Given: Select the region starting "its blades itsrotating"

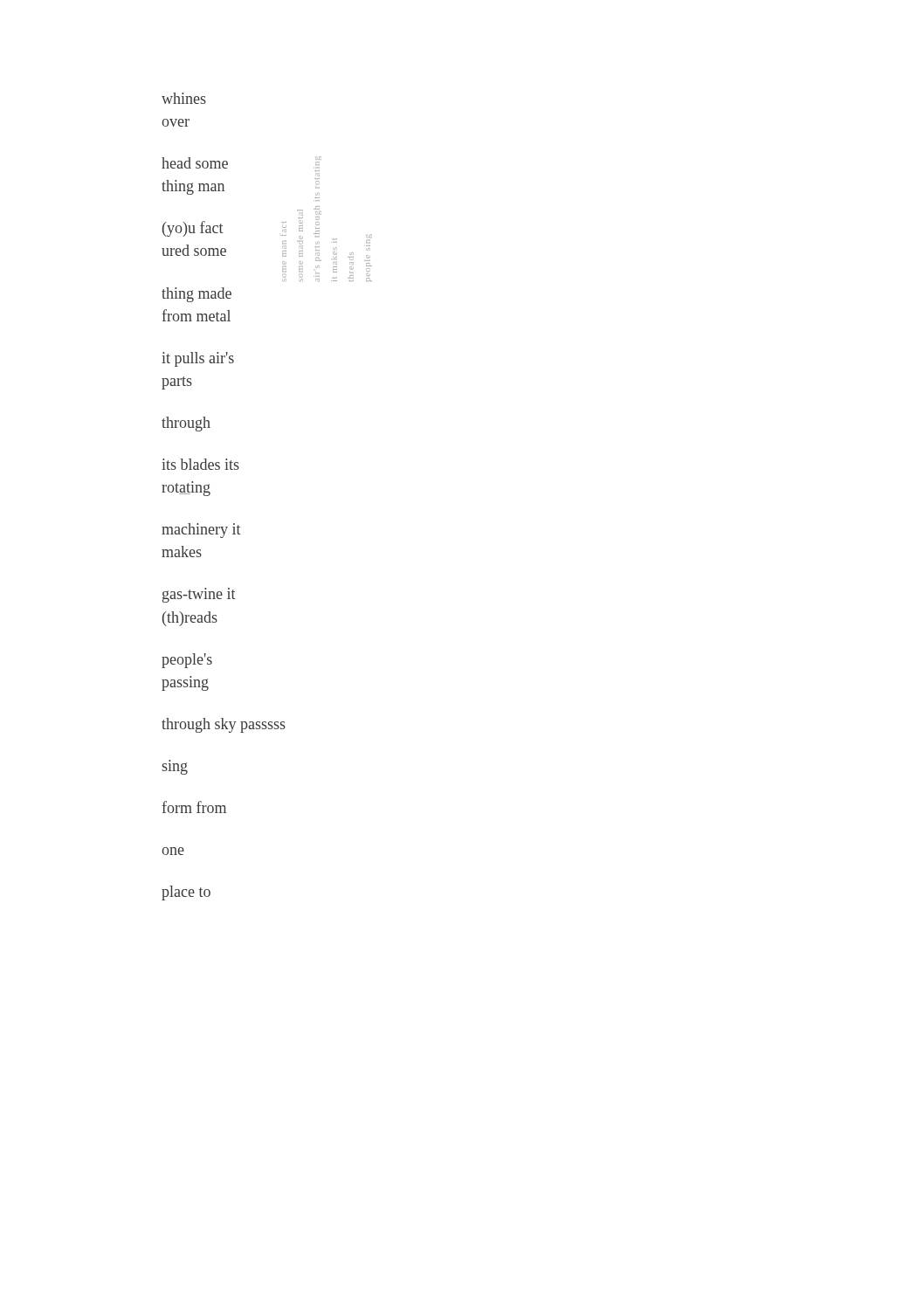Looking at the screenshot, I should coord(200,476).
